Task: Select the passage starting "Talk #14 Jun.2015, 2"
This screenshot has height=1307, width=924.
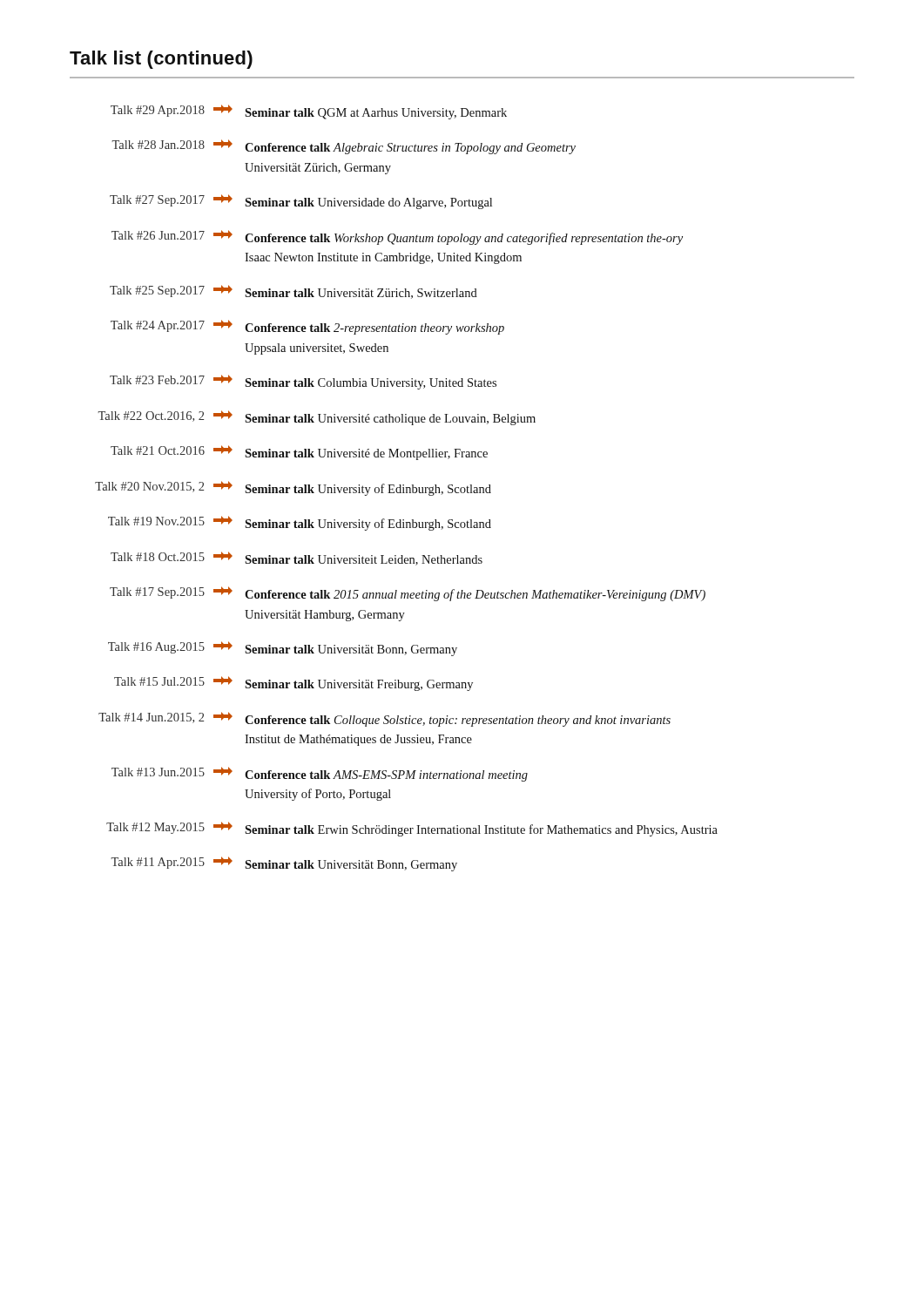Action: [x=462, y=730]
